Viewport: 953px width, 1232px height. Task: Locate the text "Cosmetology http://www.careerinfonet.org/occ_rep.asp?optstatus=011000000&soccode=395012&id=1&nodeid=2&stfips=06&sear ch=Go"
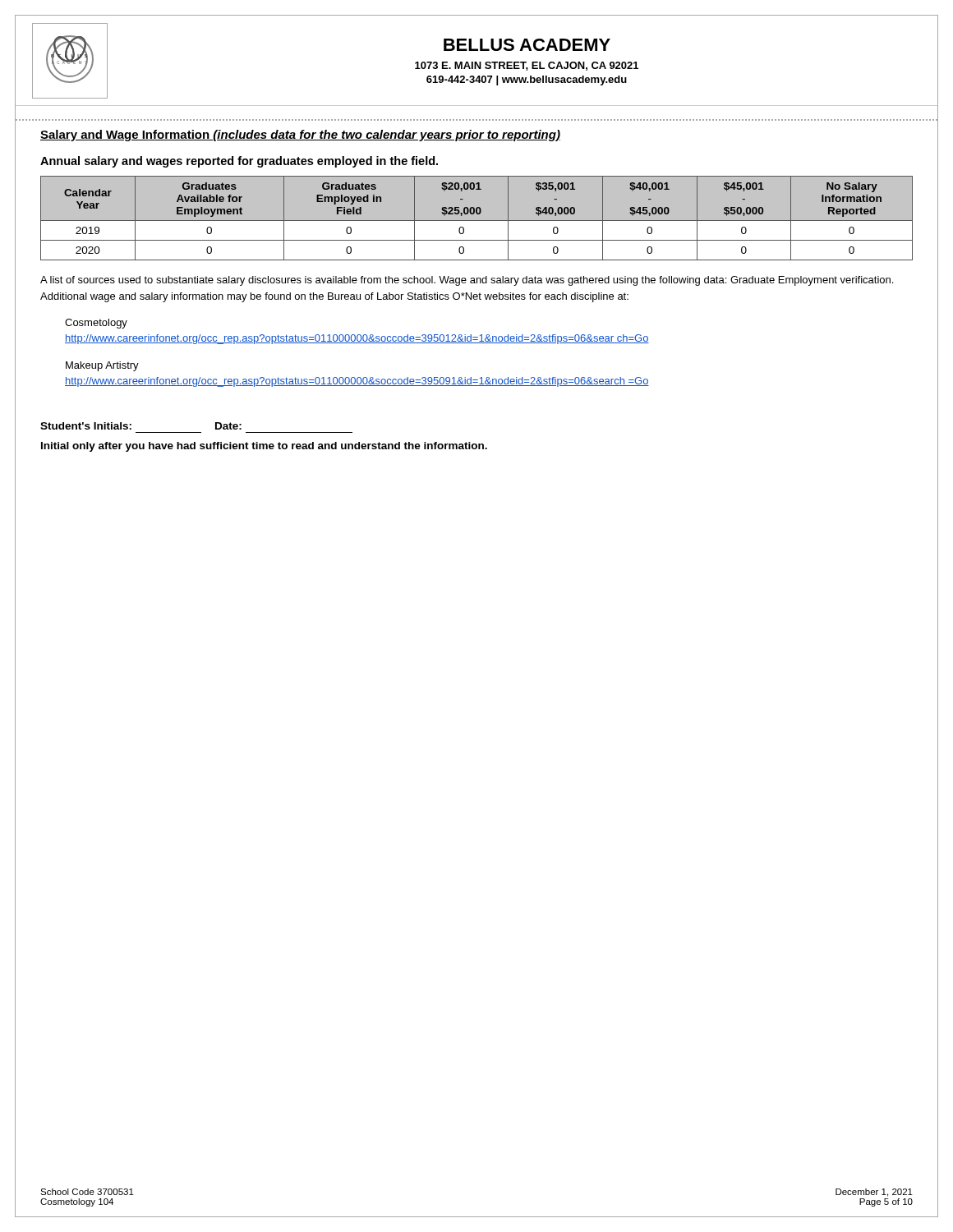[x=489, y=330]
